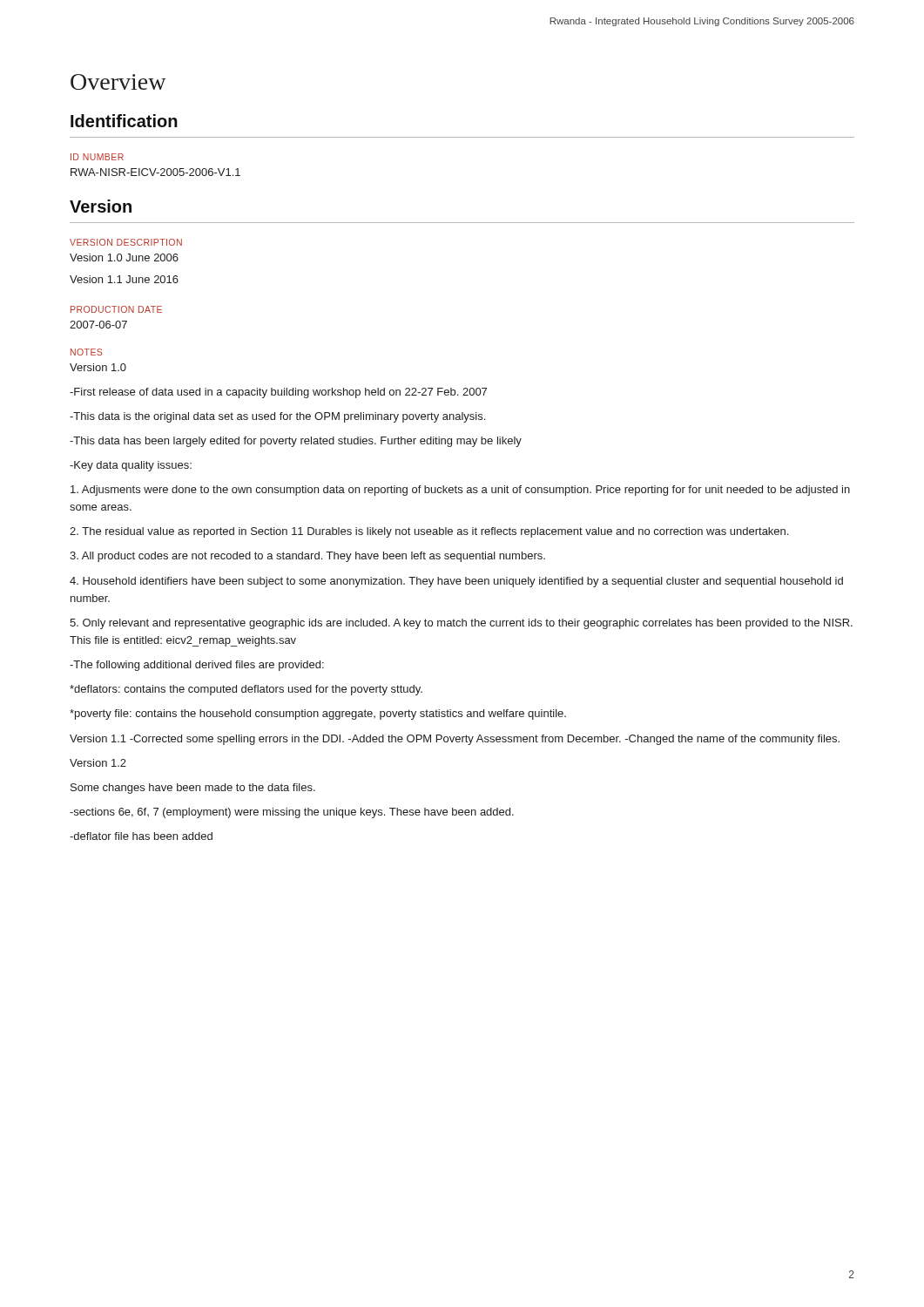
Task: Find the text block starting "deflator file has been added"
Action: coord(141,836)
